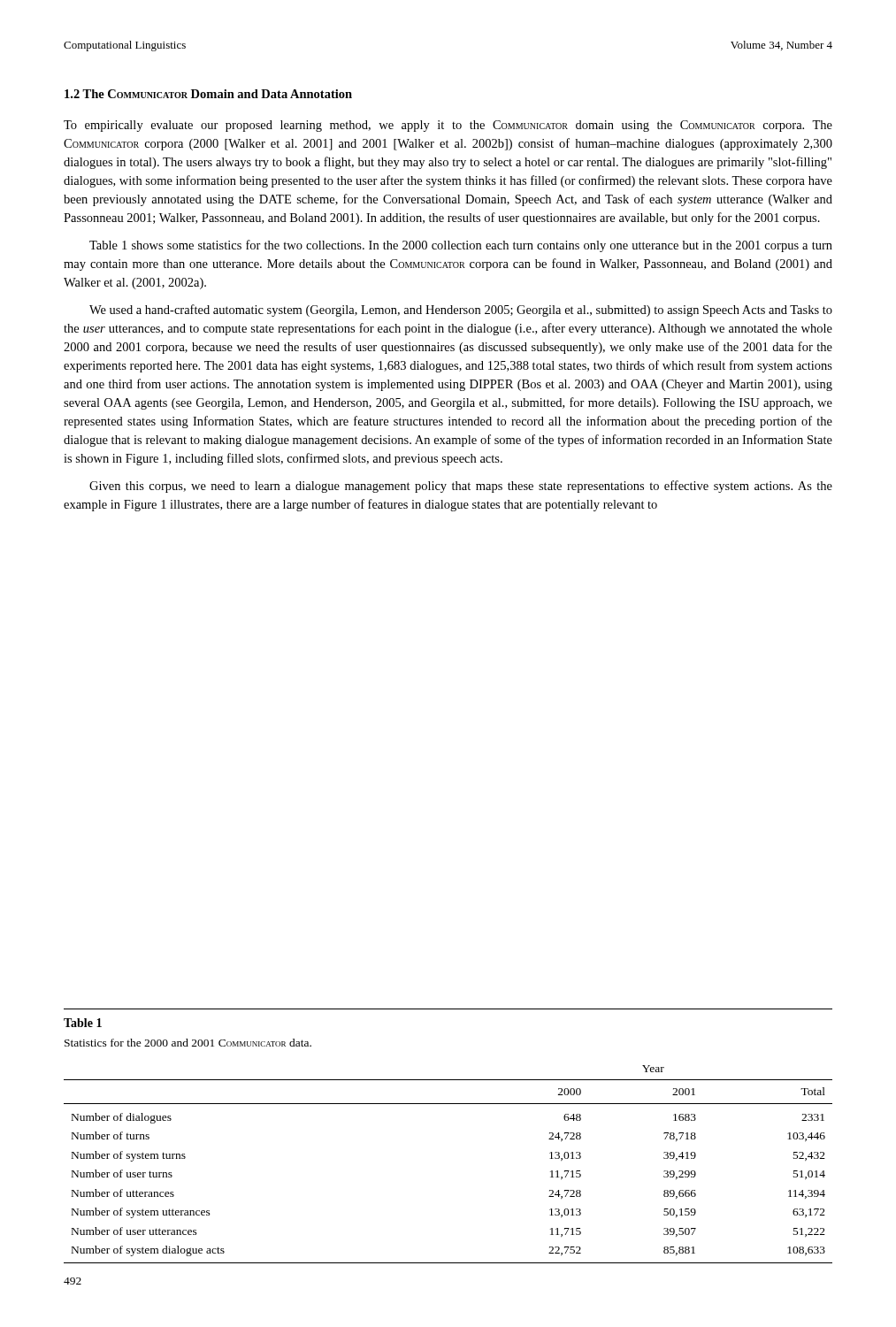
Task: Select the table
Action: [x=448, y=1161]
